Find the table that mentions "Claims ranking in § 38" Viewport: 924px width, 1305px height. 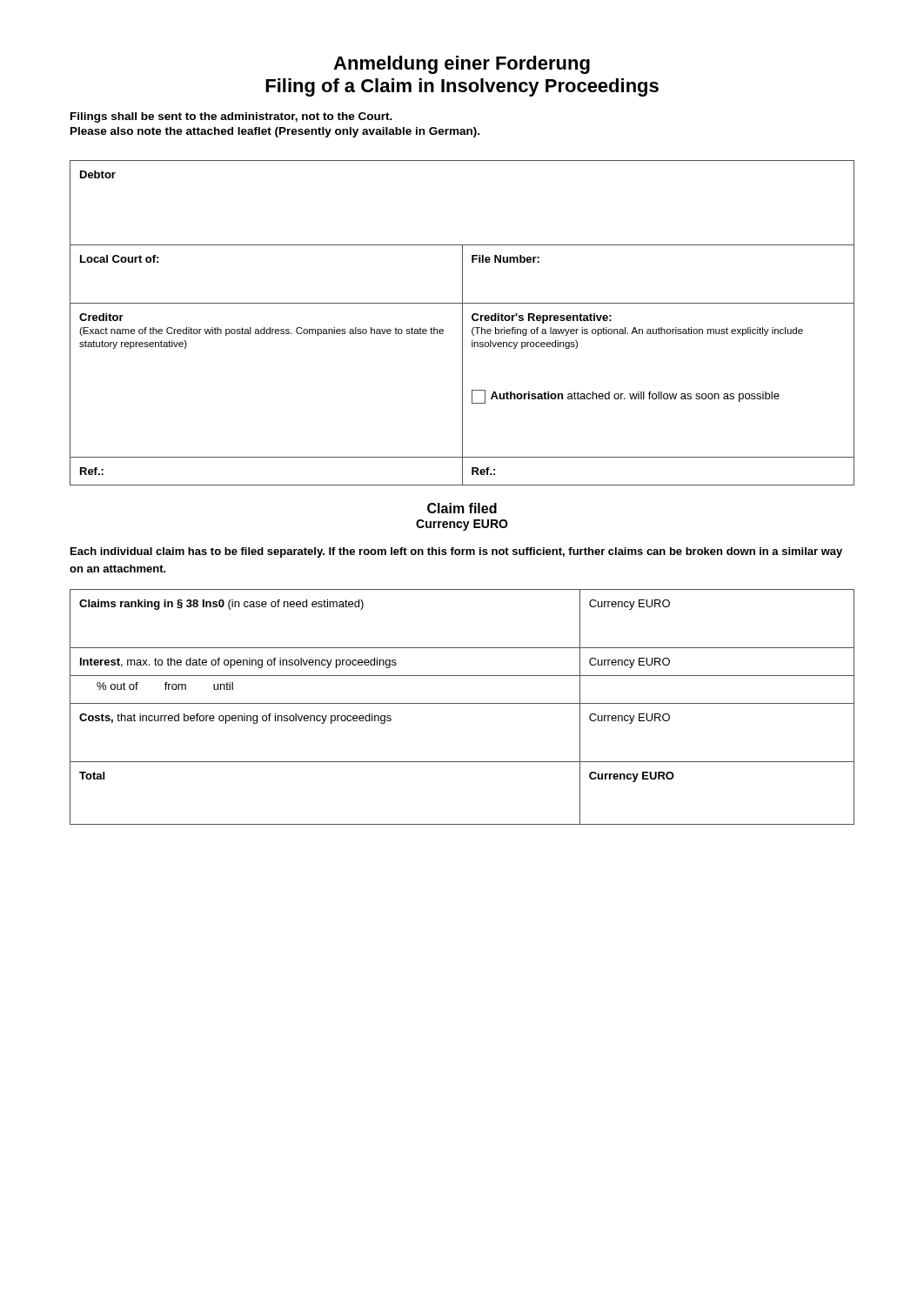[462, 707]
